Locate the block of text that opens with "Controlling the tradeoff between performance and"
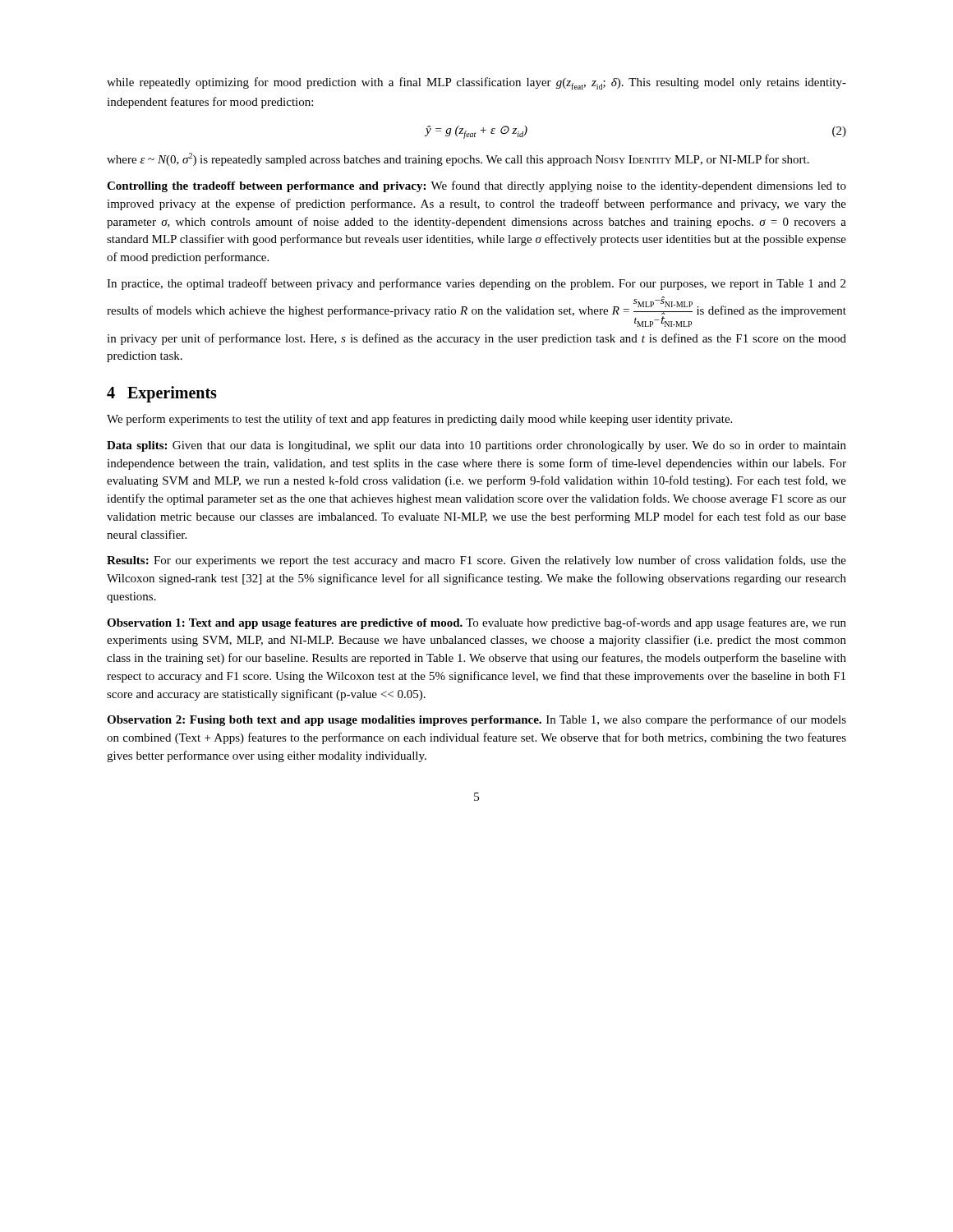 pos(476,222)
